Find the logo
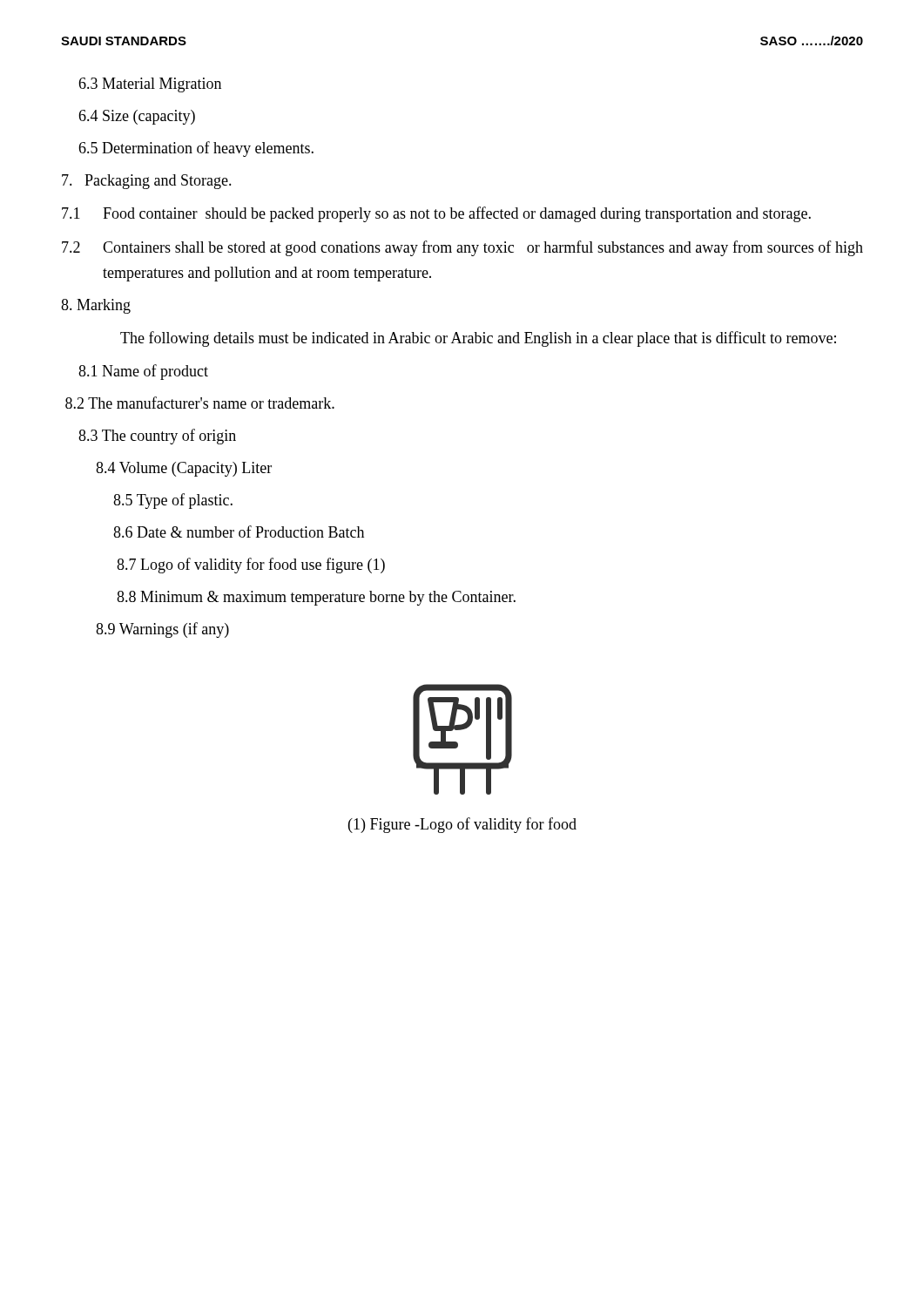924x1307 pixels. coord(462,744)
